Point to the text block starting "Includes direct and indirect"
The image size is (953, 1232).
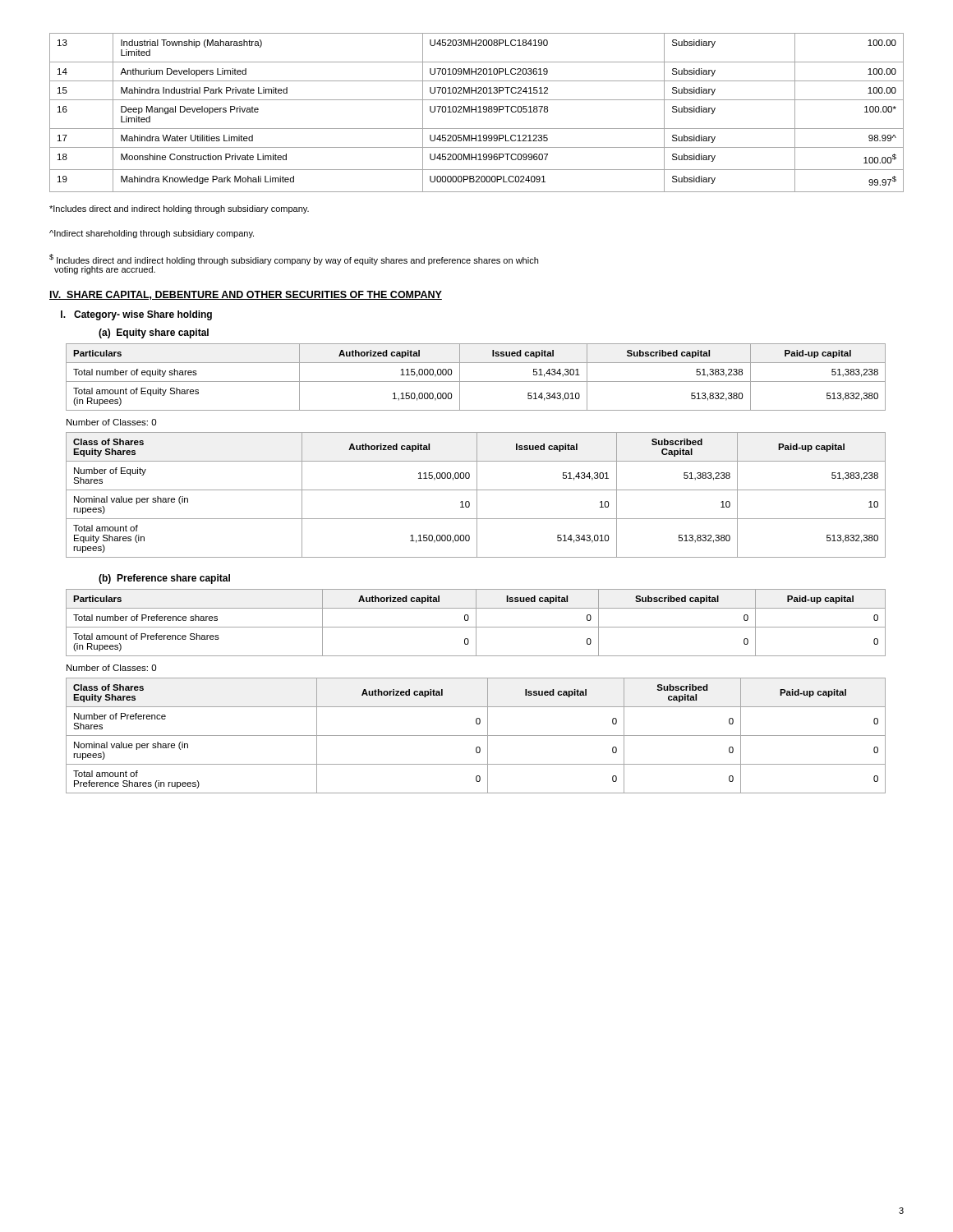[179, 208]
